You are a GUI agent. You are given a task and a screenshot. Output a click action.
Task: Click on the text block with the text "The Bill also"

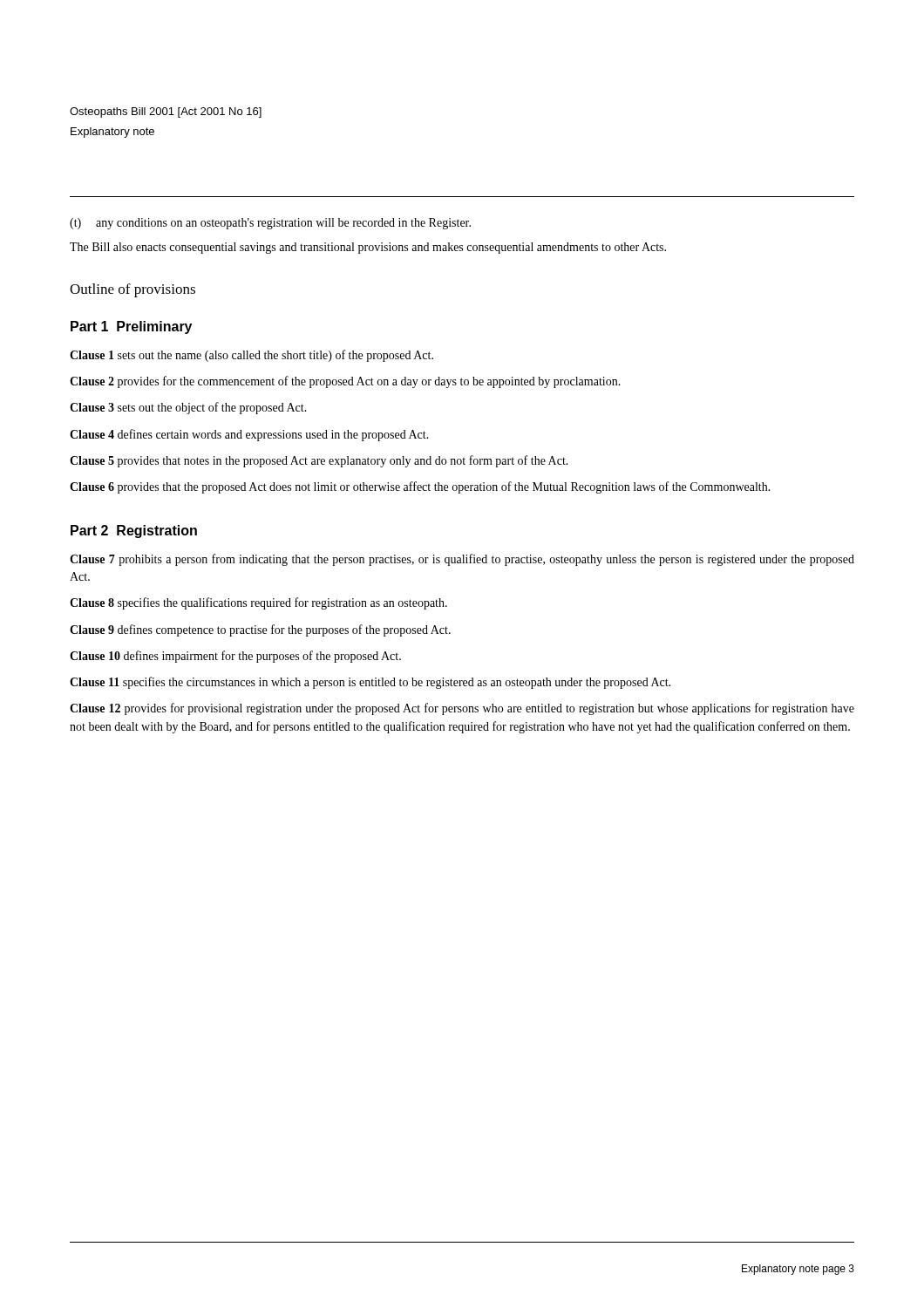point(368,247)
